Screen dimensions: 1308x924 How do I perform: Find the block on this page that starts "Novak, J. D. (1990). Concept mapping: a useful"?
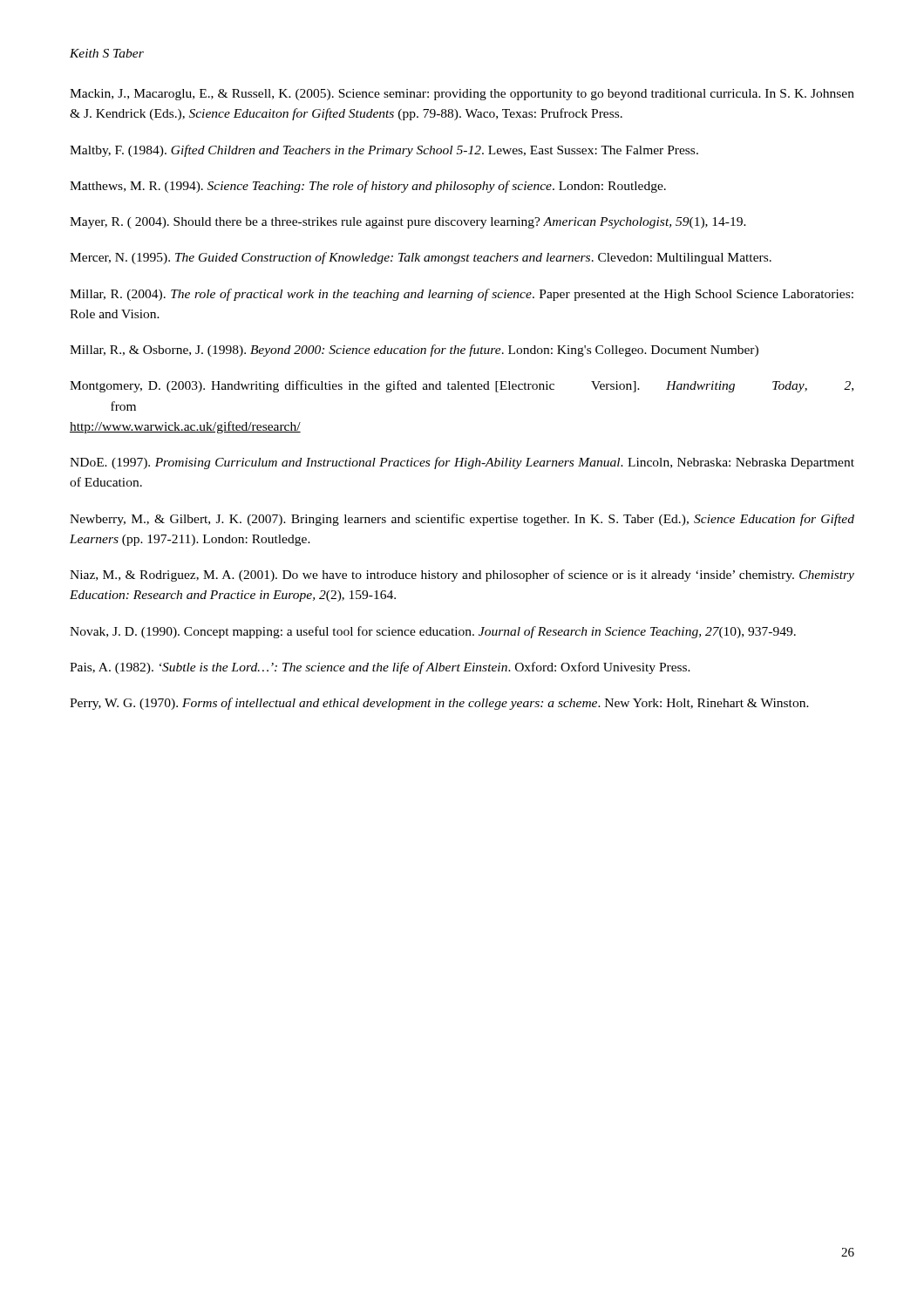[x=433, y=630]
